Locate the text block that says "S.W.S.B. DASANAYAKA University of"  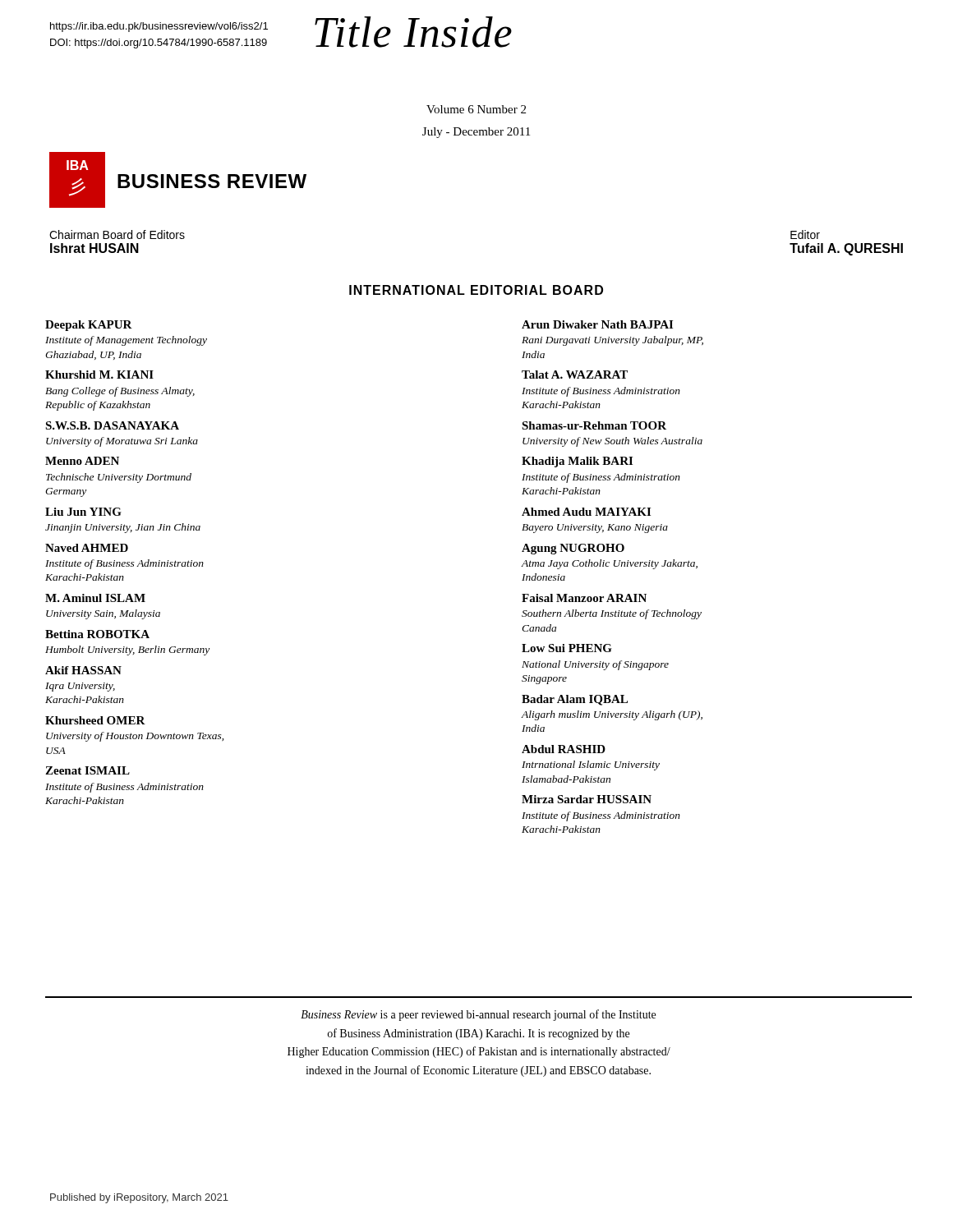(x=112, y=425)
